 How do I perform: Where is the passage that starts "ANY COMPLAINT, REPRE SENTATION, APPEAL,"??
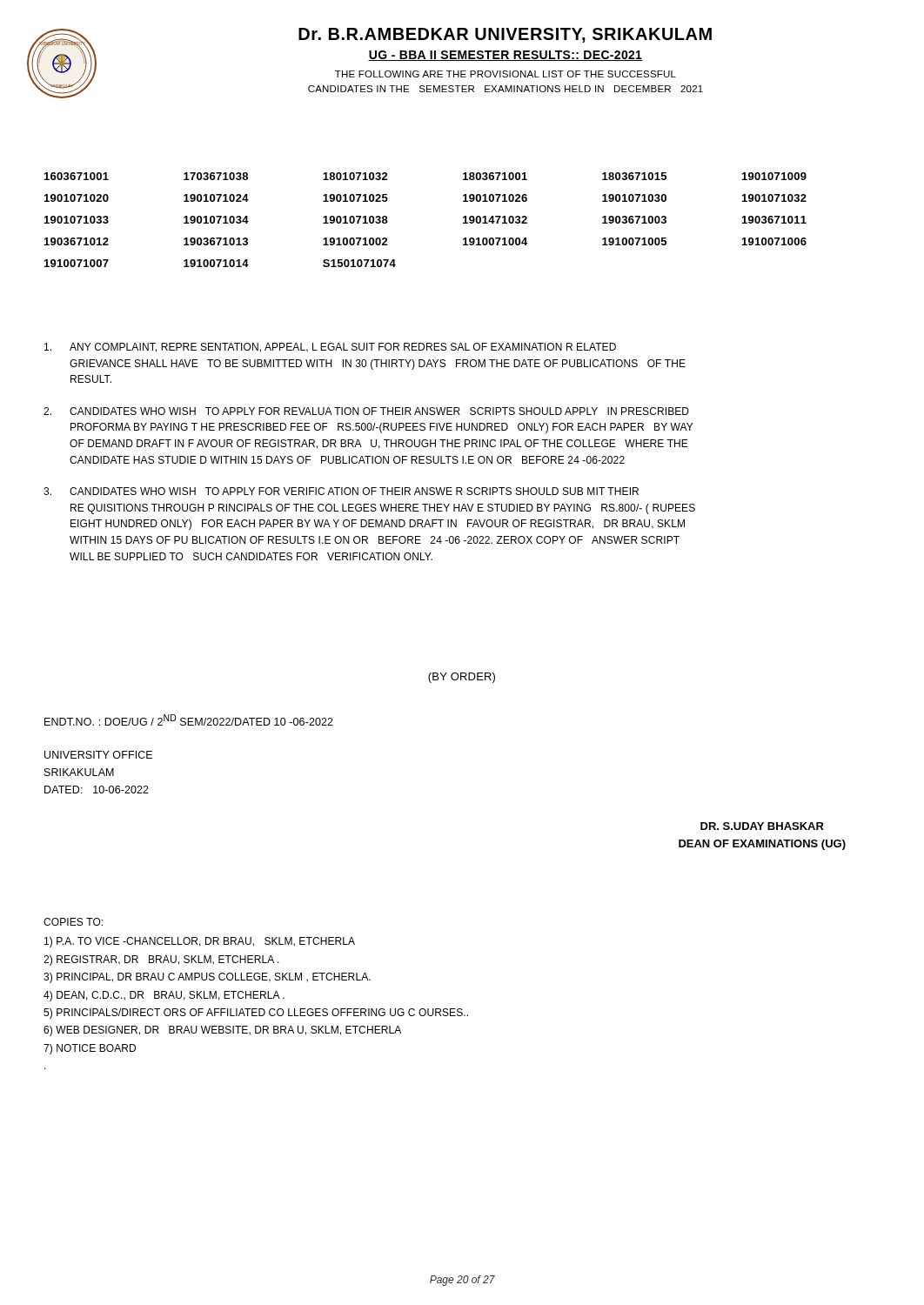point(462,364)
